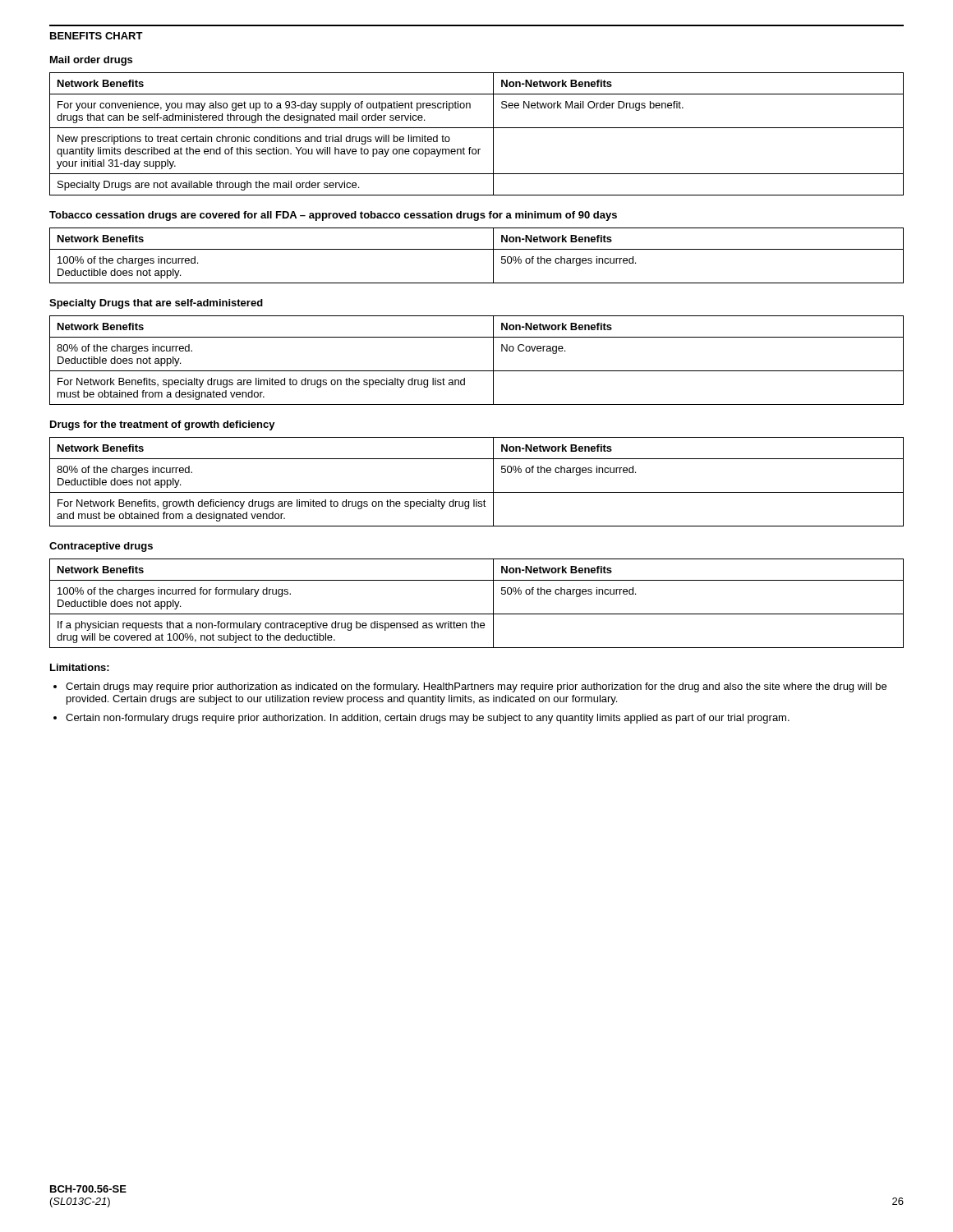The height and width of the screenshot is (1232, 953).
Task: Find the text block starting "Mail order drugs"
Action: click(x=91, y=60)
